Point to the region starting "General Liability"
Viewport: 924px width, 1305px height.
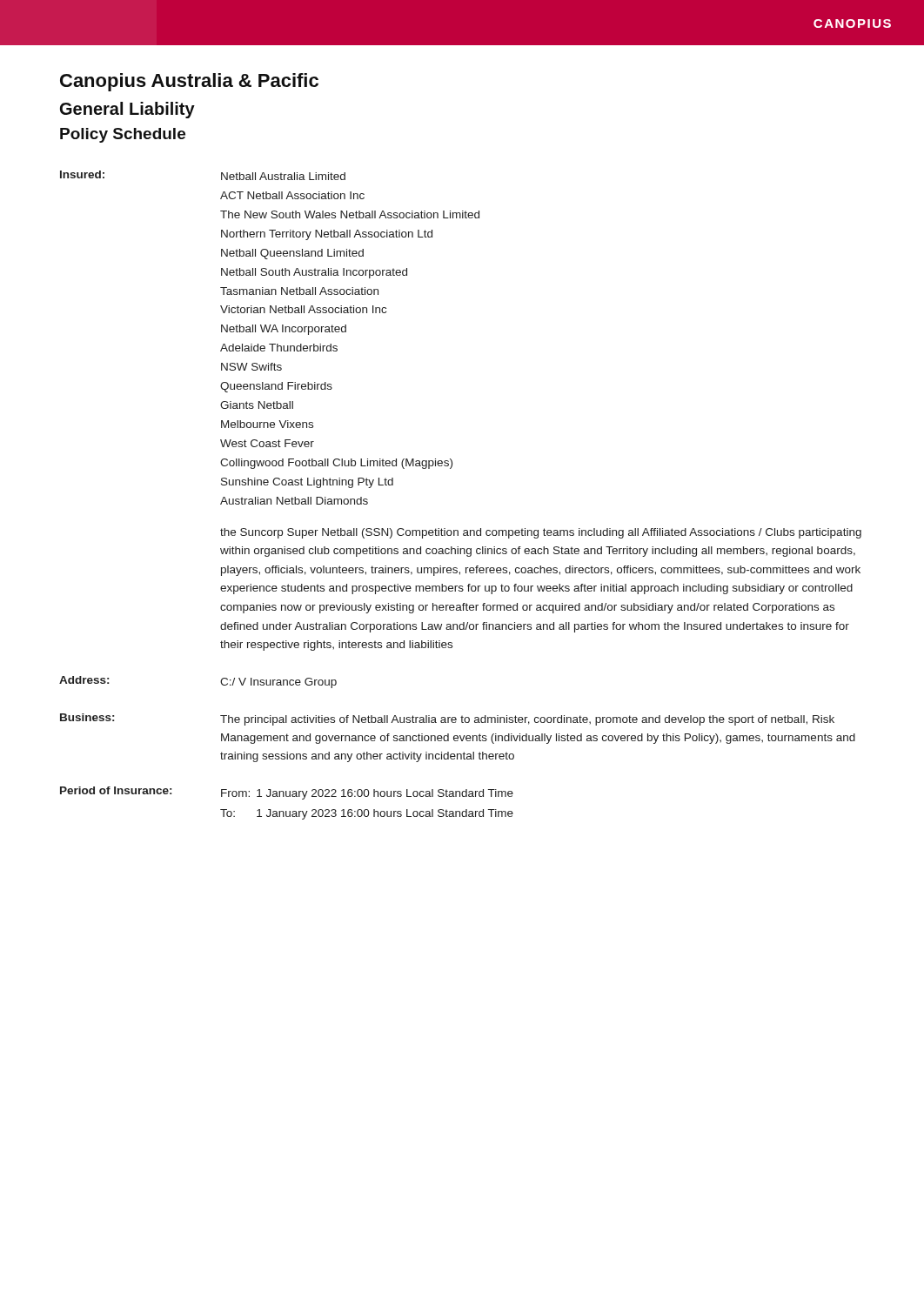(127, 109)
